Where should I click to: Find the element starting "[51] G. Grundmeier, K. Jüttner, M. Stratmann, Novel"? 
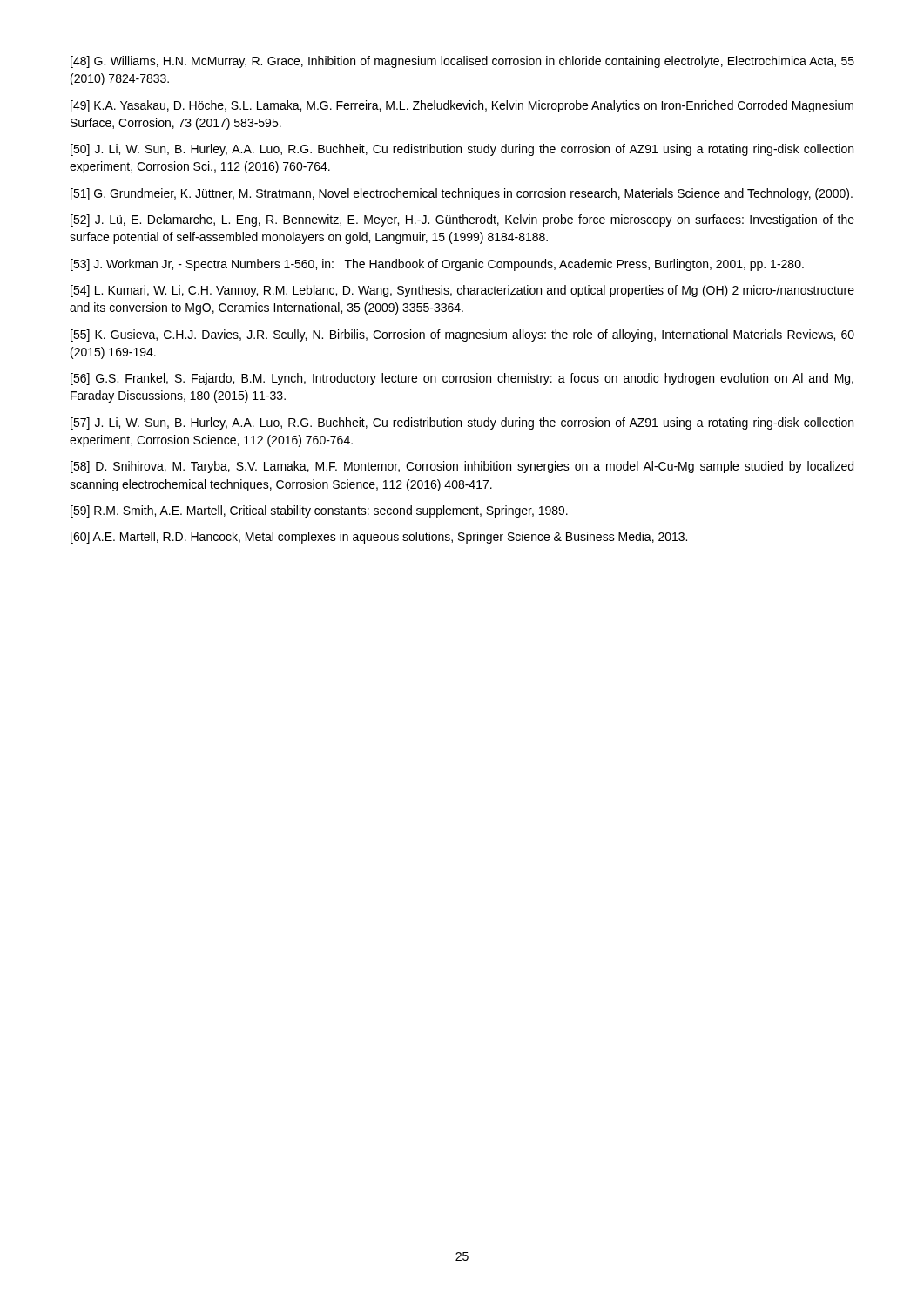(x=461, y=193)
